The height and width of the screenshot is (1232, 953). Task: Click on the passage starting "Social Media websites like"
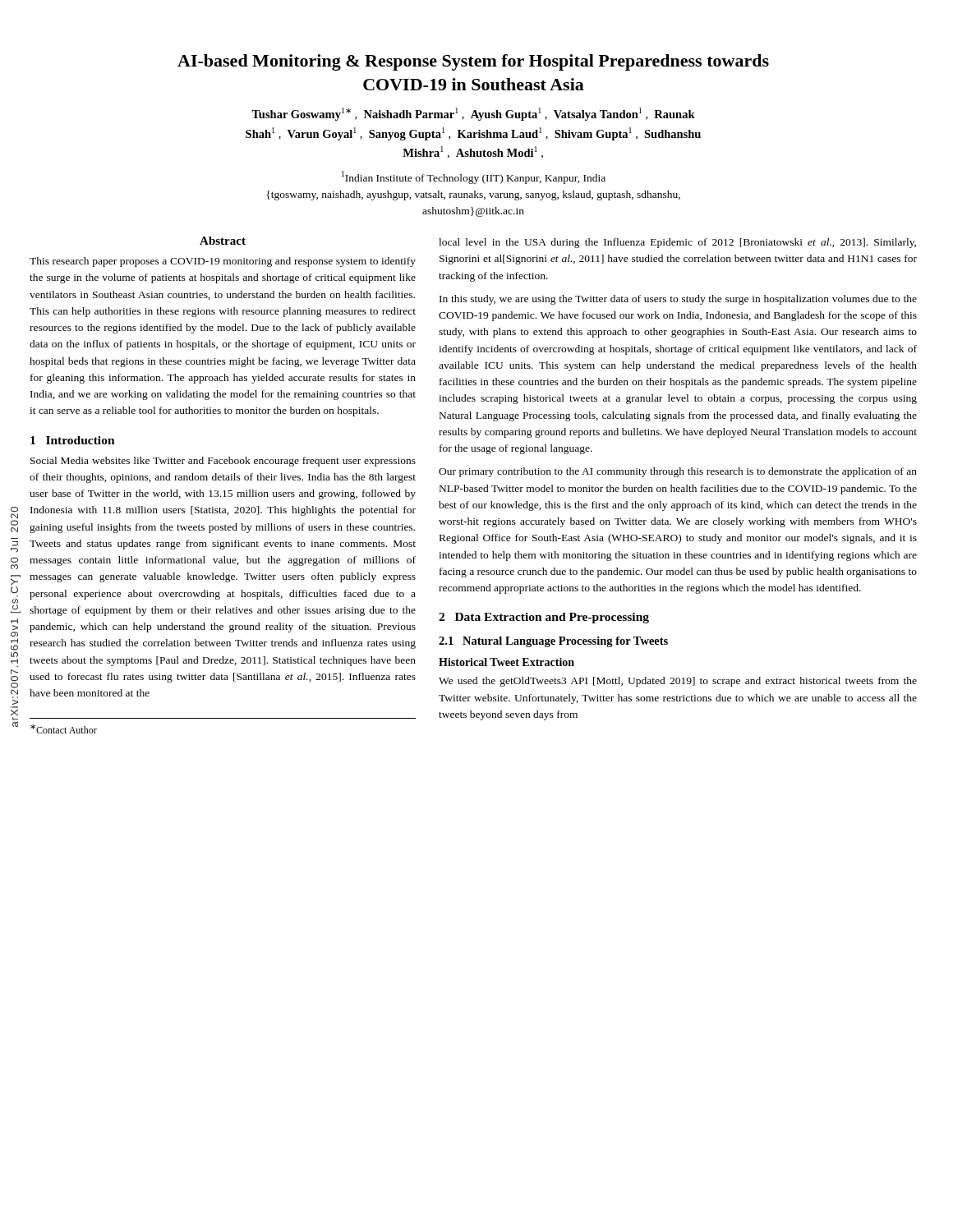pos(223,576)
